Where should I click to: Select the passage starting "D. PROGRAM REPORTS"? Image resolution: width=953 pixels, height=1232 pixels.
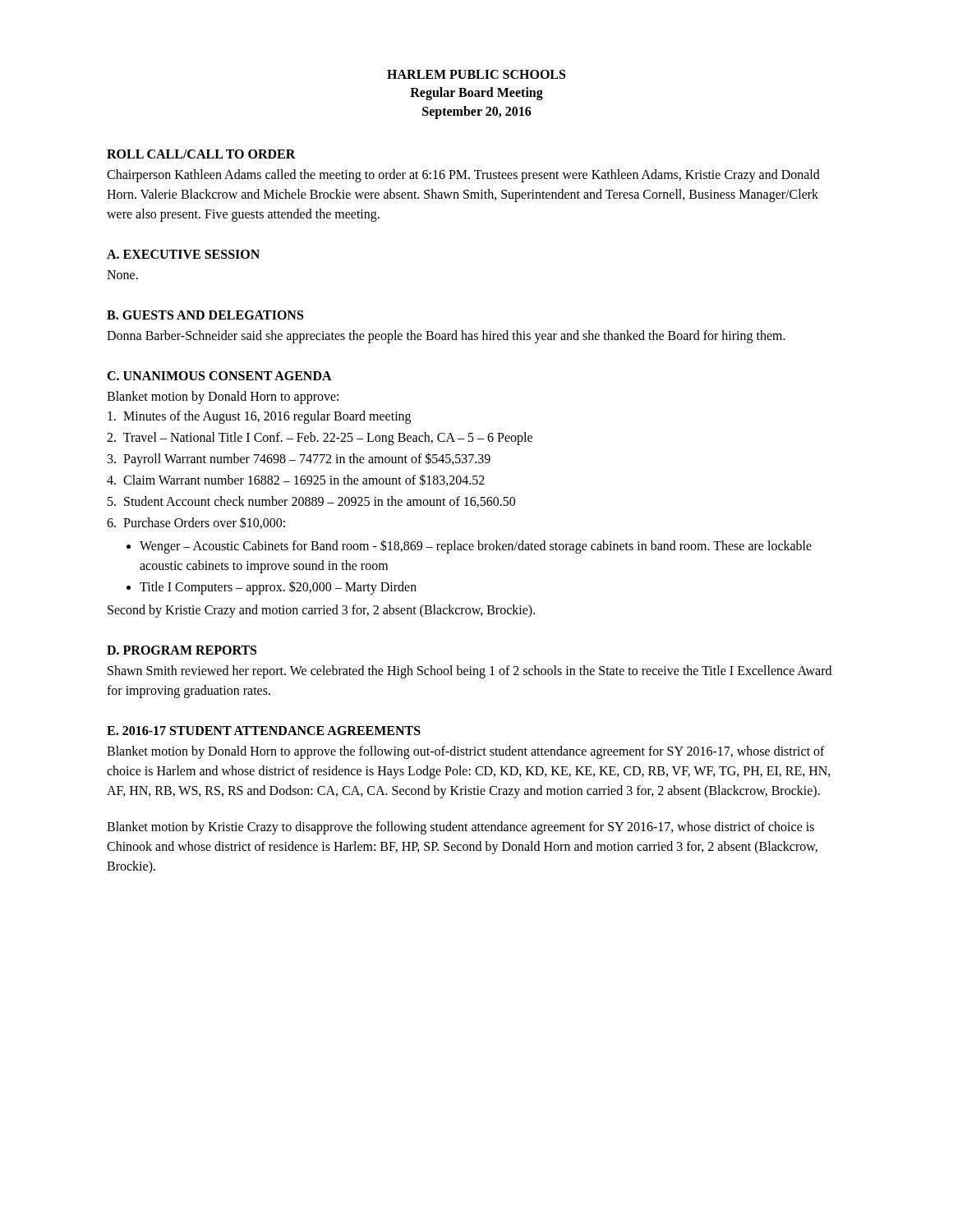coord(182,650)
